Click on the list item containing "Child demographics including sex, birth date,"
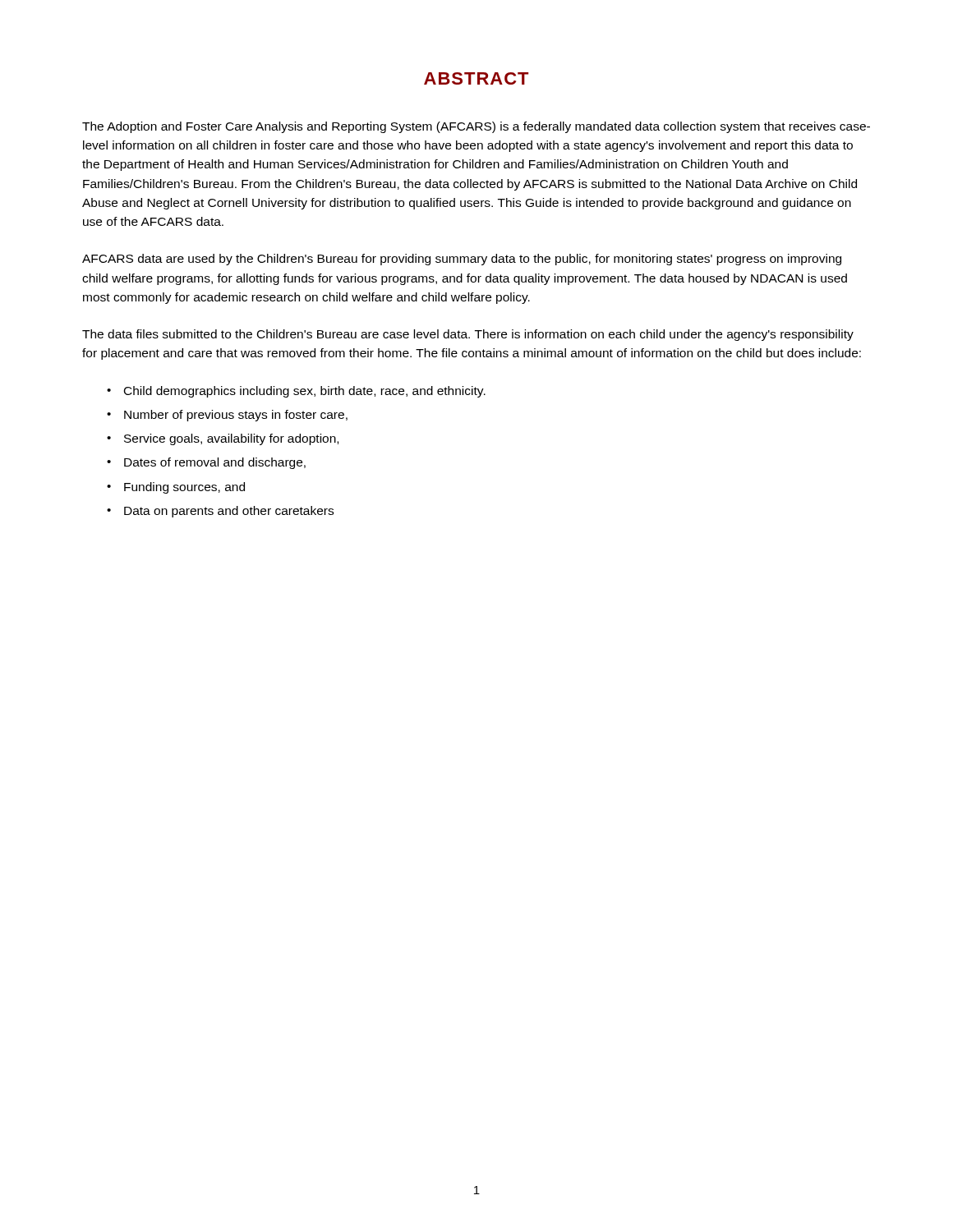The image size is (953, 1232). click(305, 390)
